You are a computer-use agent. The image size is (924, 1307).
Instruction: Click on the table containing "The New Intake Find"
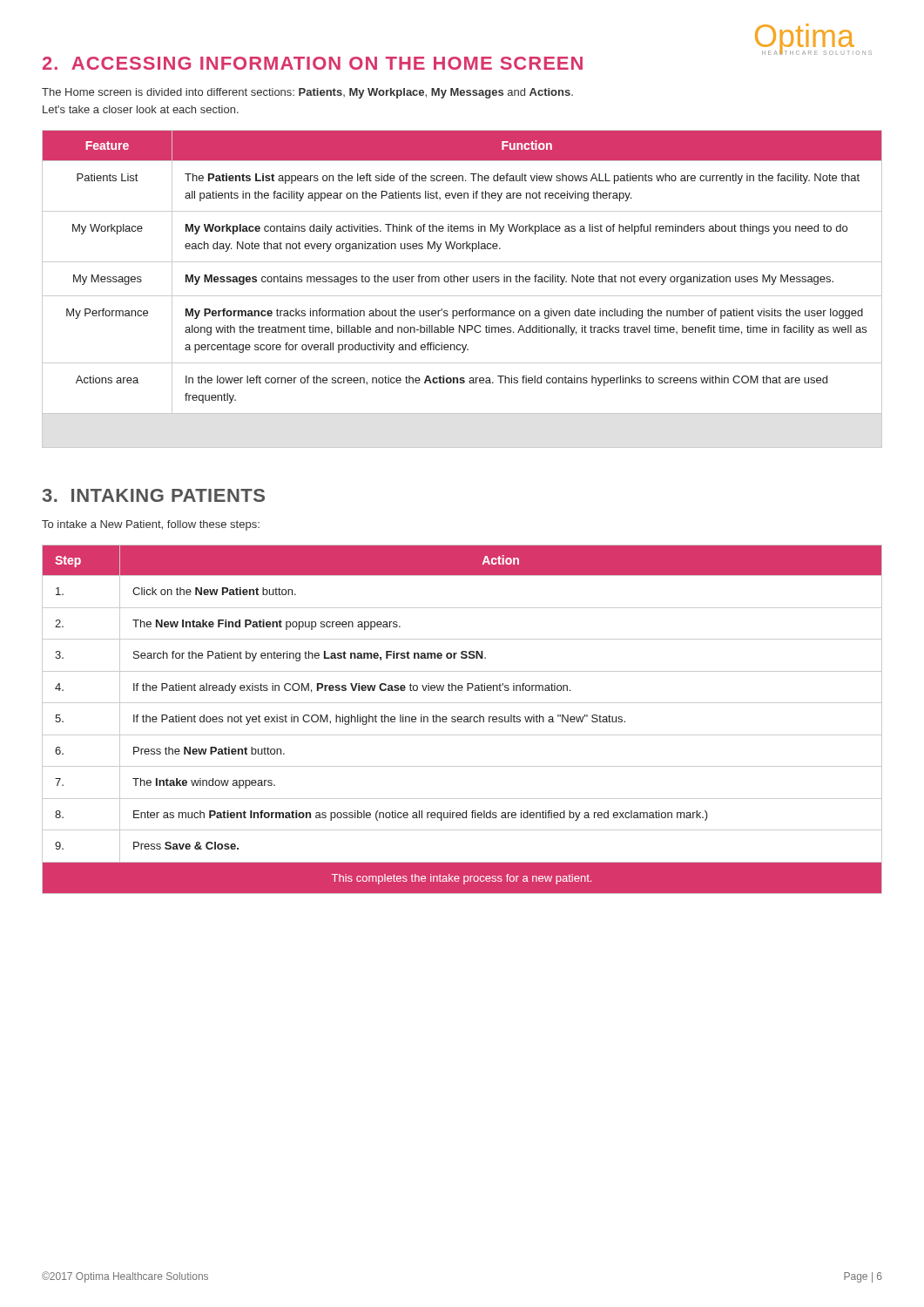(x=462, y=719)
